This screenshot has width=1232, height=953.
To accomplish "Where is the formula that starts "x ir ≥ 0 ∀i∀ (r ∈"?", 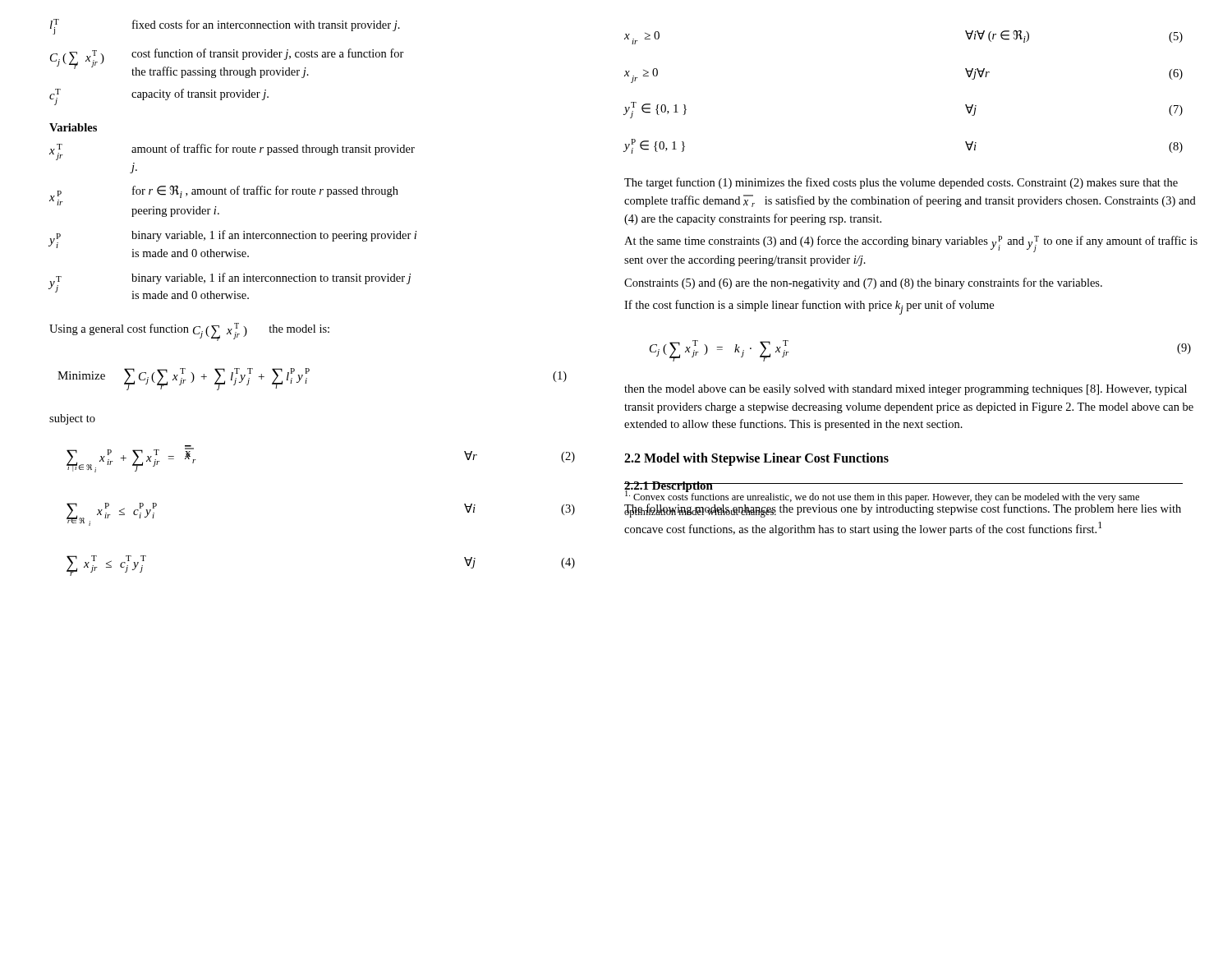I will pos(648,37).
